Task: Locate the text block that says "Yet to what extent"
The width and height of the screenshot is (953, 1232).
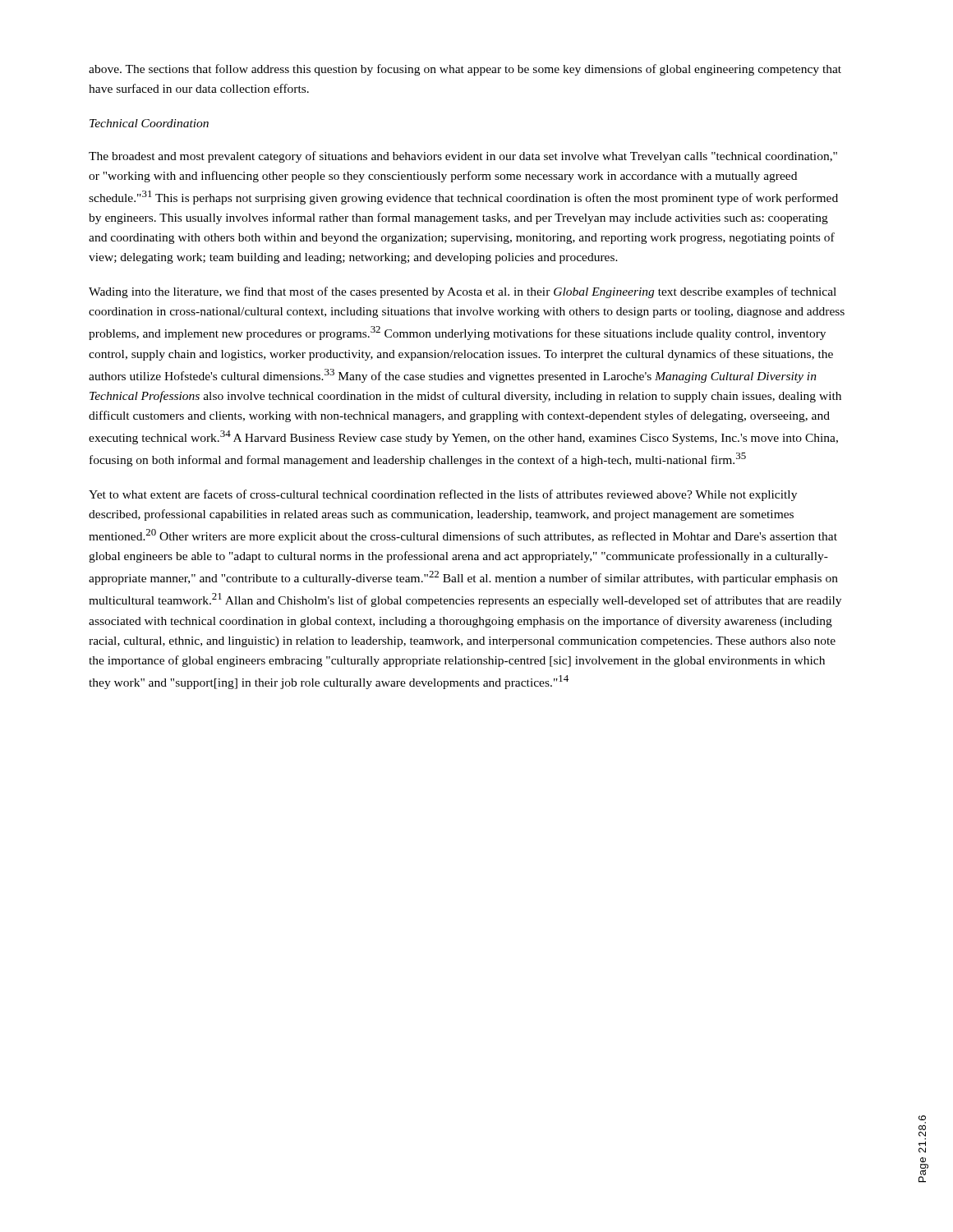Action: click(467, 588)
